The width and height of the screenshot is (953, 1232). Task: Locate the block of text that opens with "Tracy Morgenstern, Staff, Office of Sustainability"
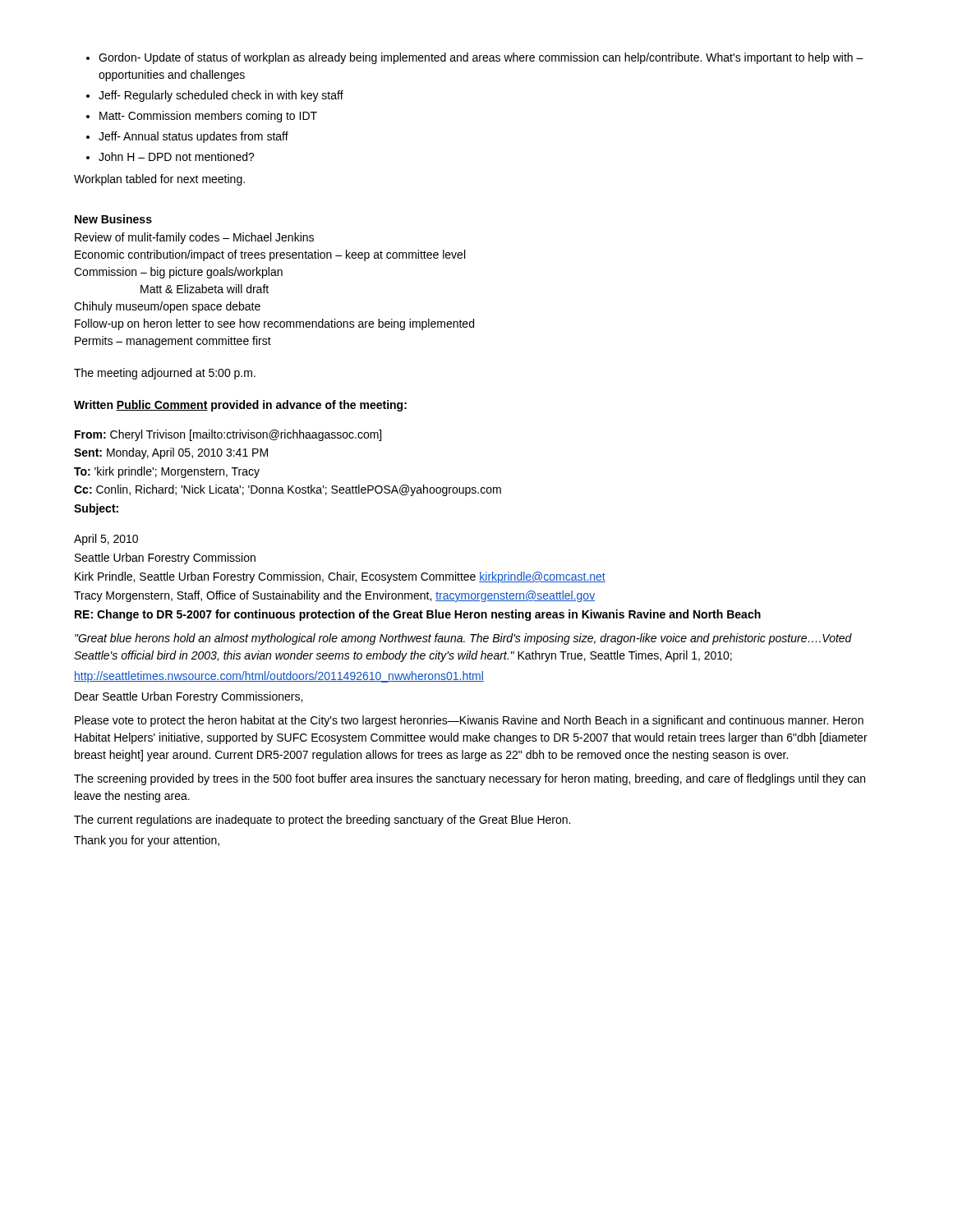pos(334,595)
